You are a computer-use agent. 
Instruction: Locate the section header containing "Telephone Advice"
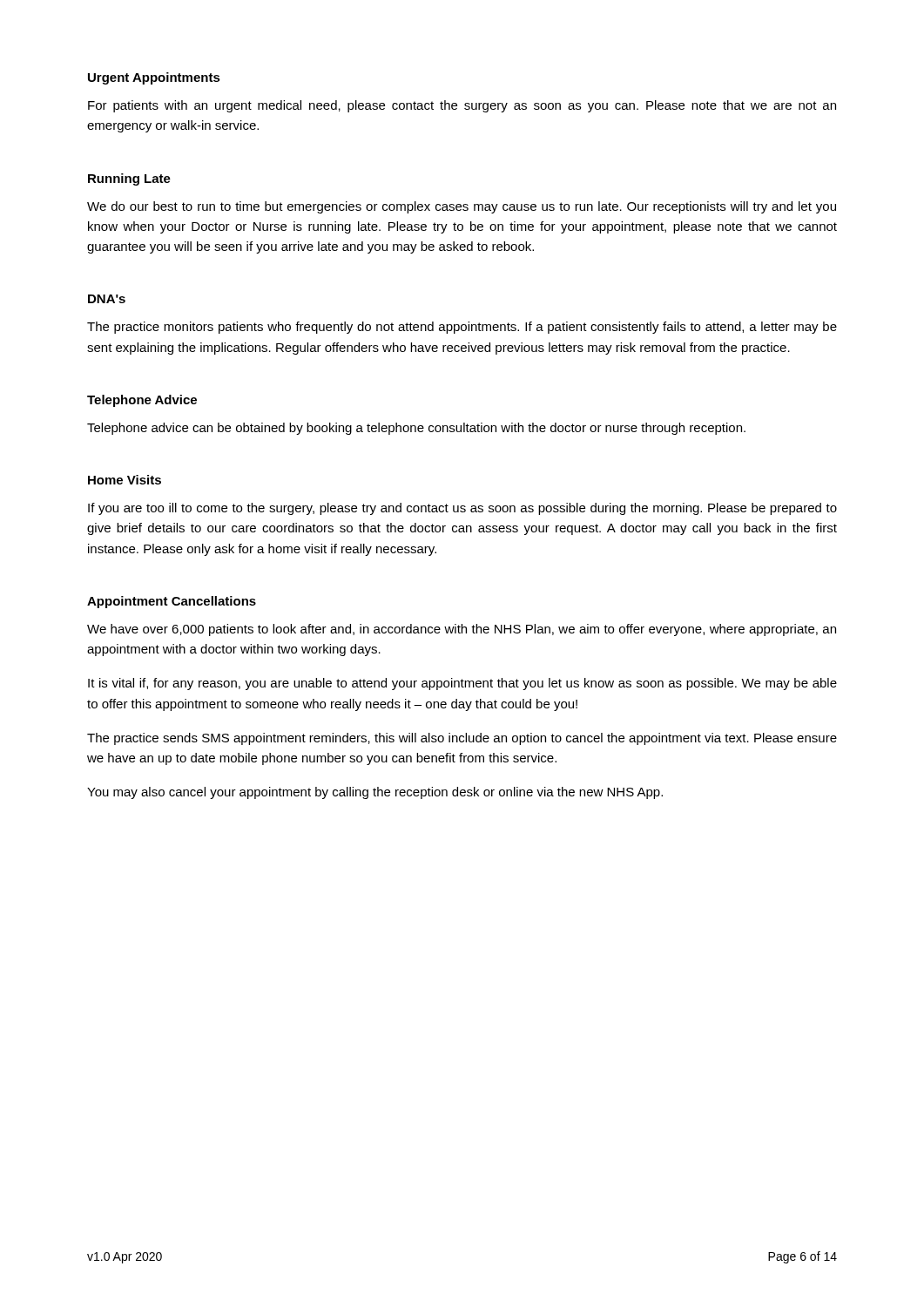[x=142, y=399]
